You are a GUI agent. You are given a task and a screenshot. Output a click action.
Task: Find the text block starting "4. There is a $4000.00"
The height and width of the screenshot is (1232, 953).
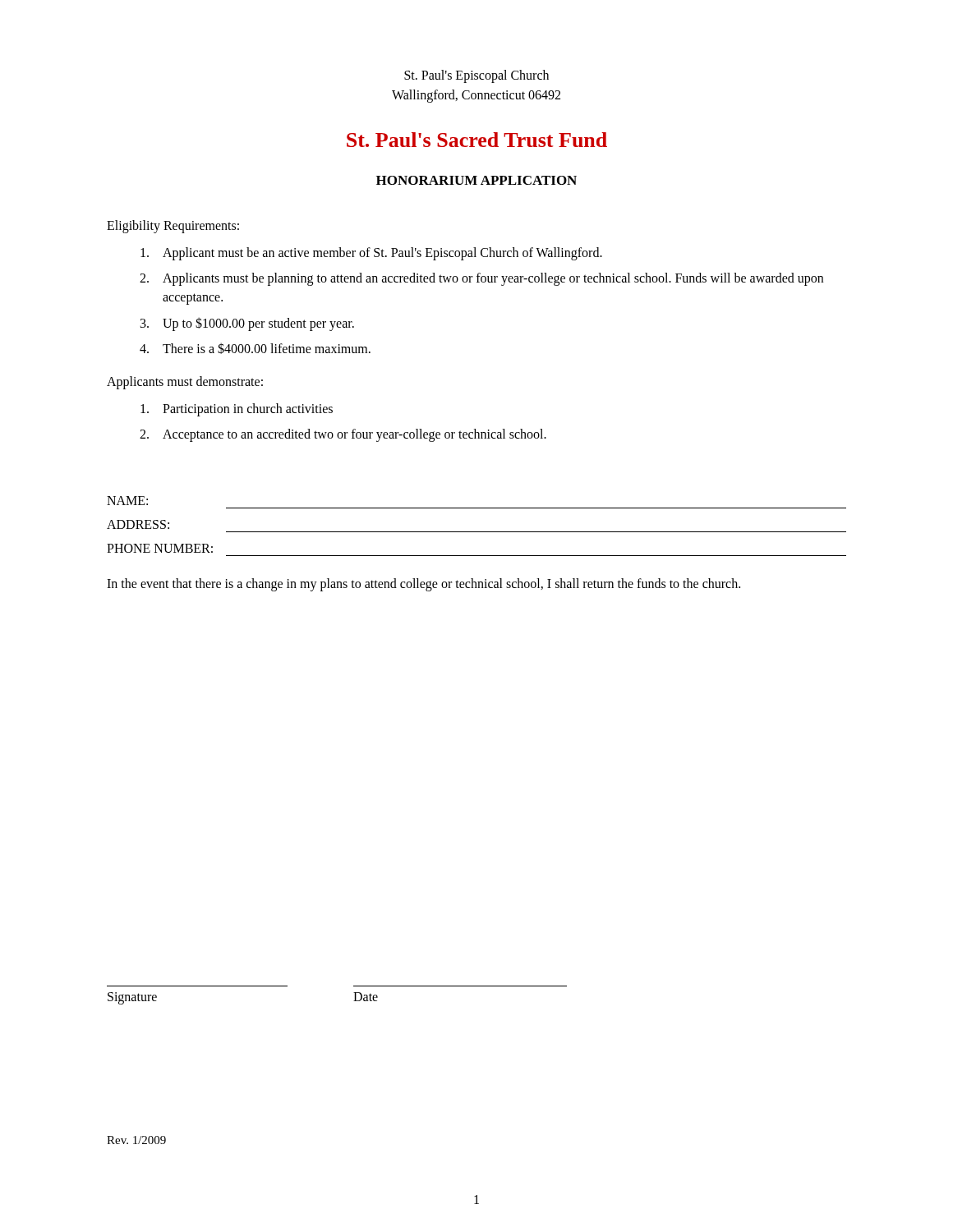coord(255,348)
